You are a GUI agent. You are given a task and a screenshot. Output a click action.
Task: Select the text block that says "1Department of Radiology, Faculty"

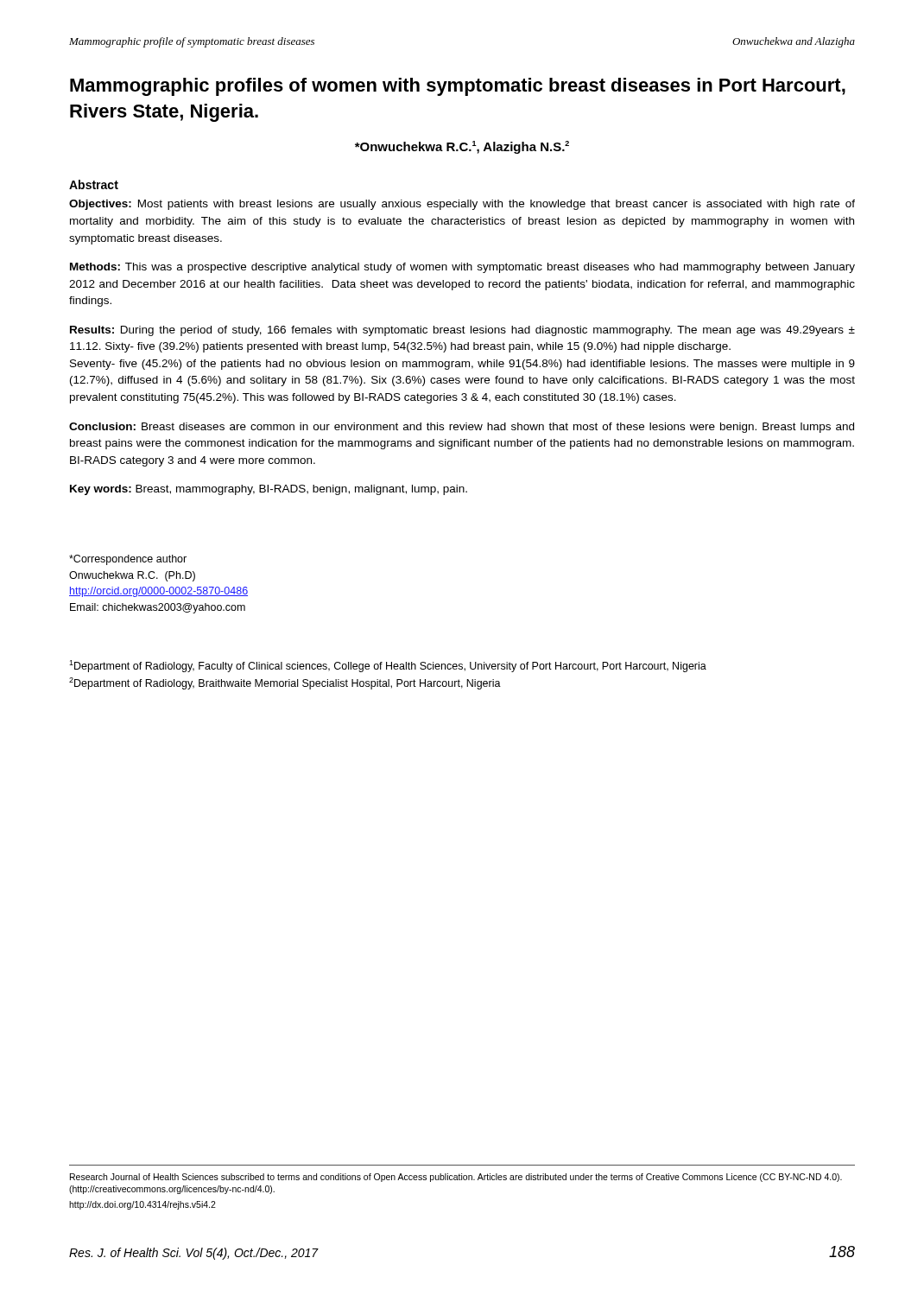click(388, 674)
